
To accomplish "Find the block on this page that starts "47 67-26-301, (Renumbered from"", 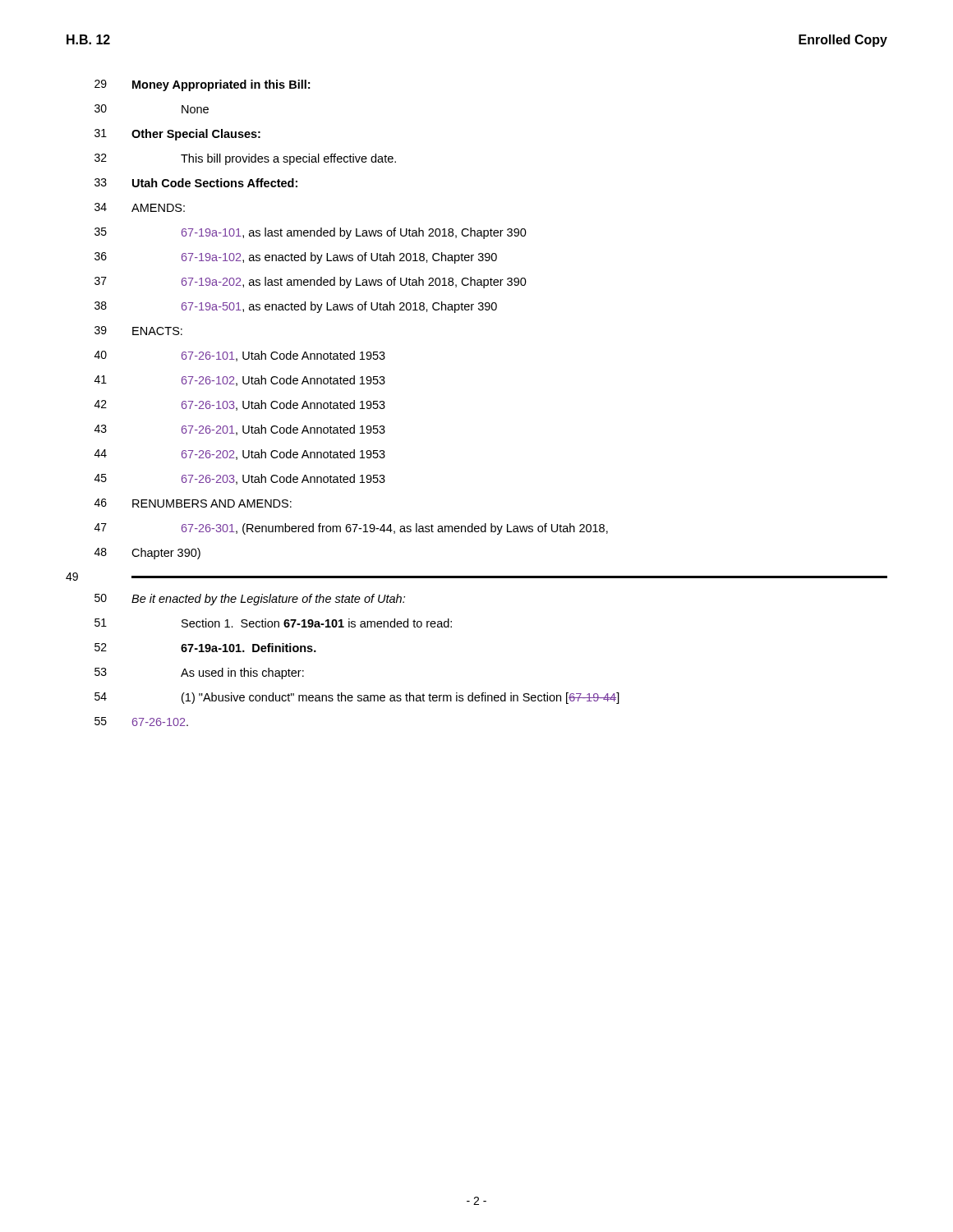I will [476, 527].
